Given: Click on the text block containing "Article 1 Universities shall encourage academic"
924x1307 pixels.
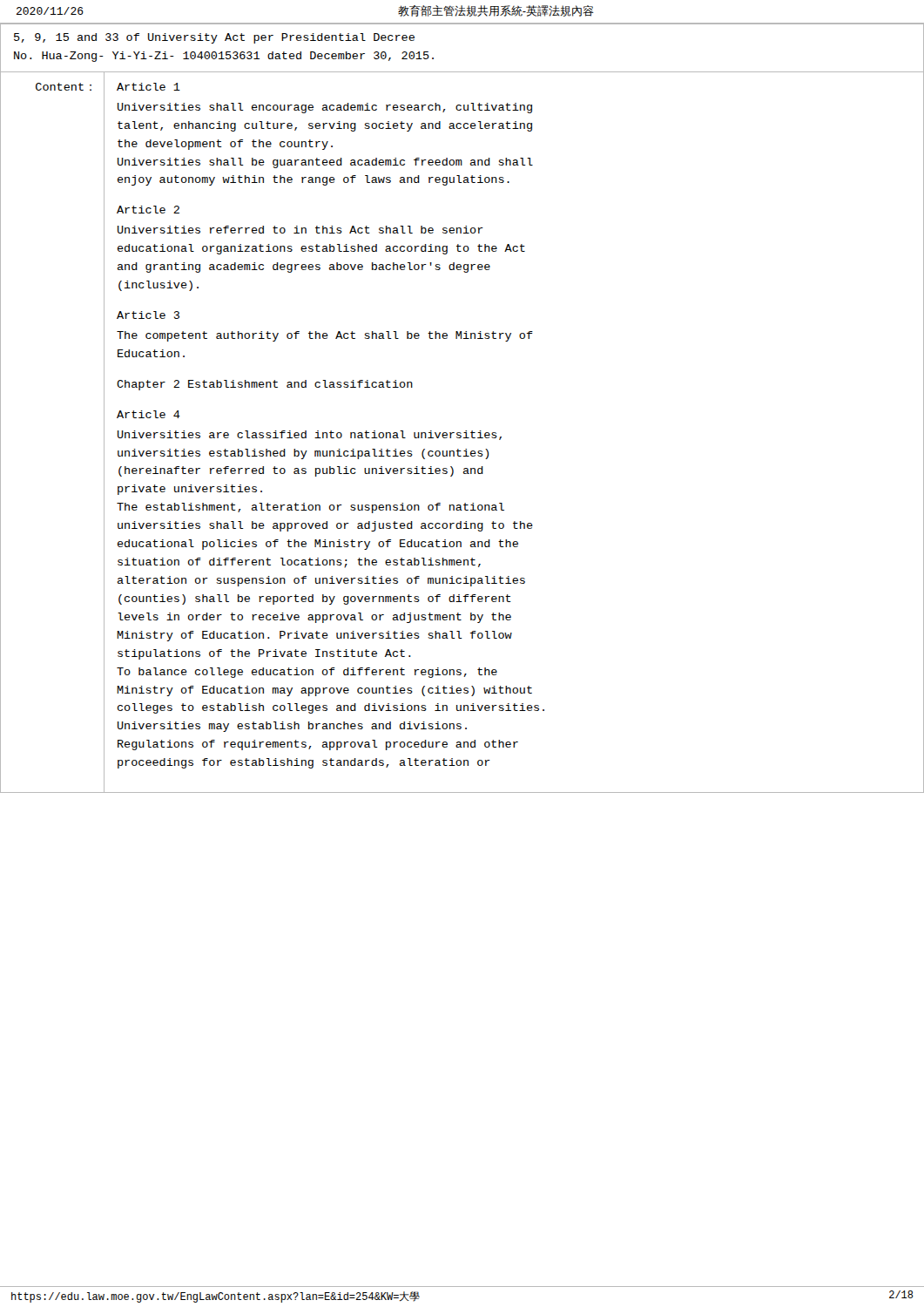Looking at the screenshot, I should pyautogui.click(x=514, y=135).
